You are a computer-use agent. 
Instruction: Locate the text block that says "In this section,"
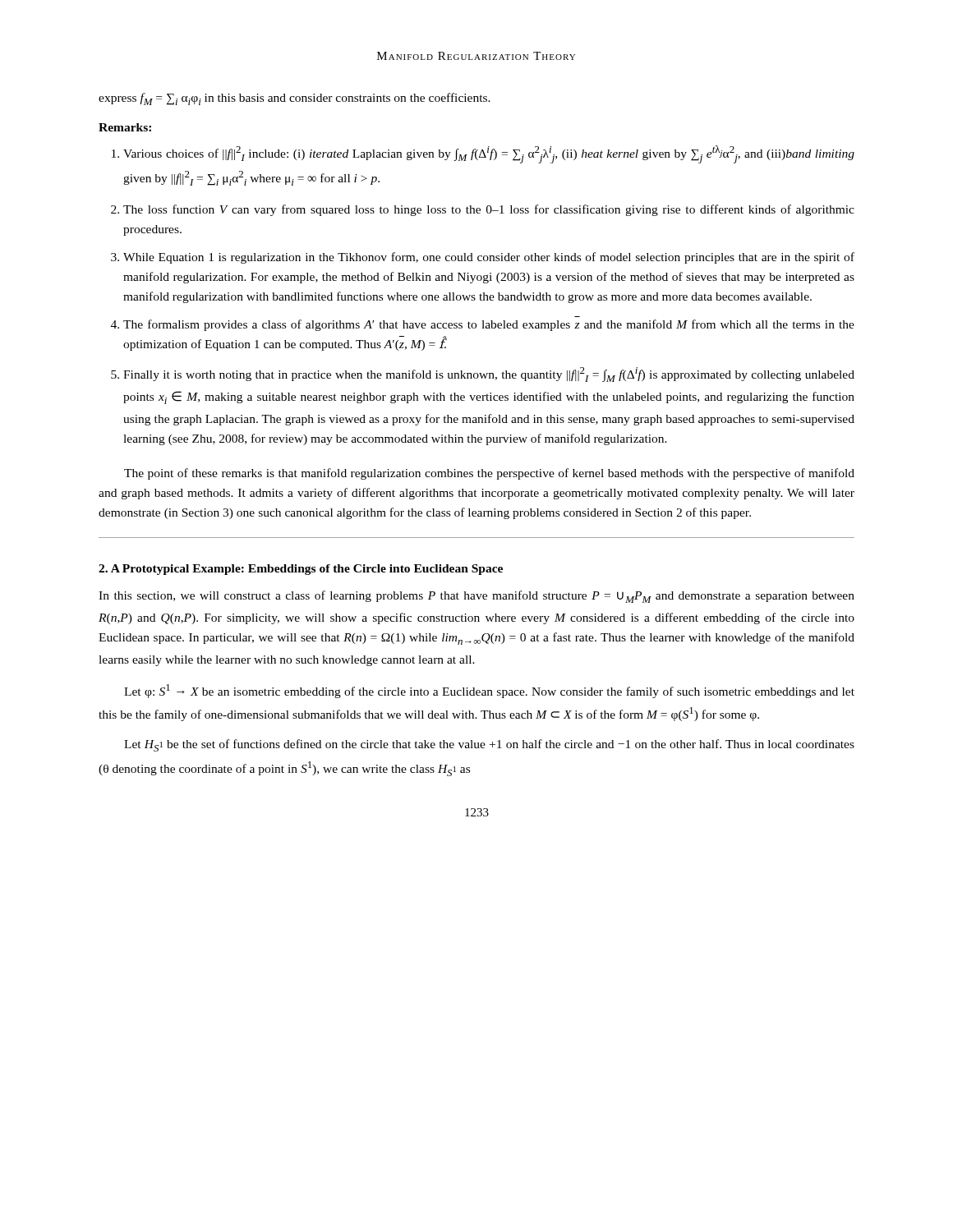(x=476, y=627)
